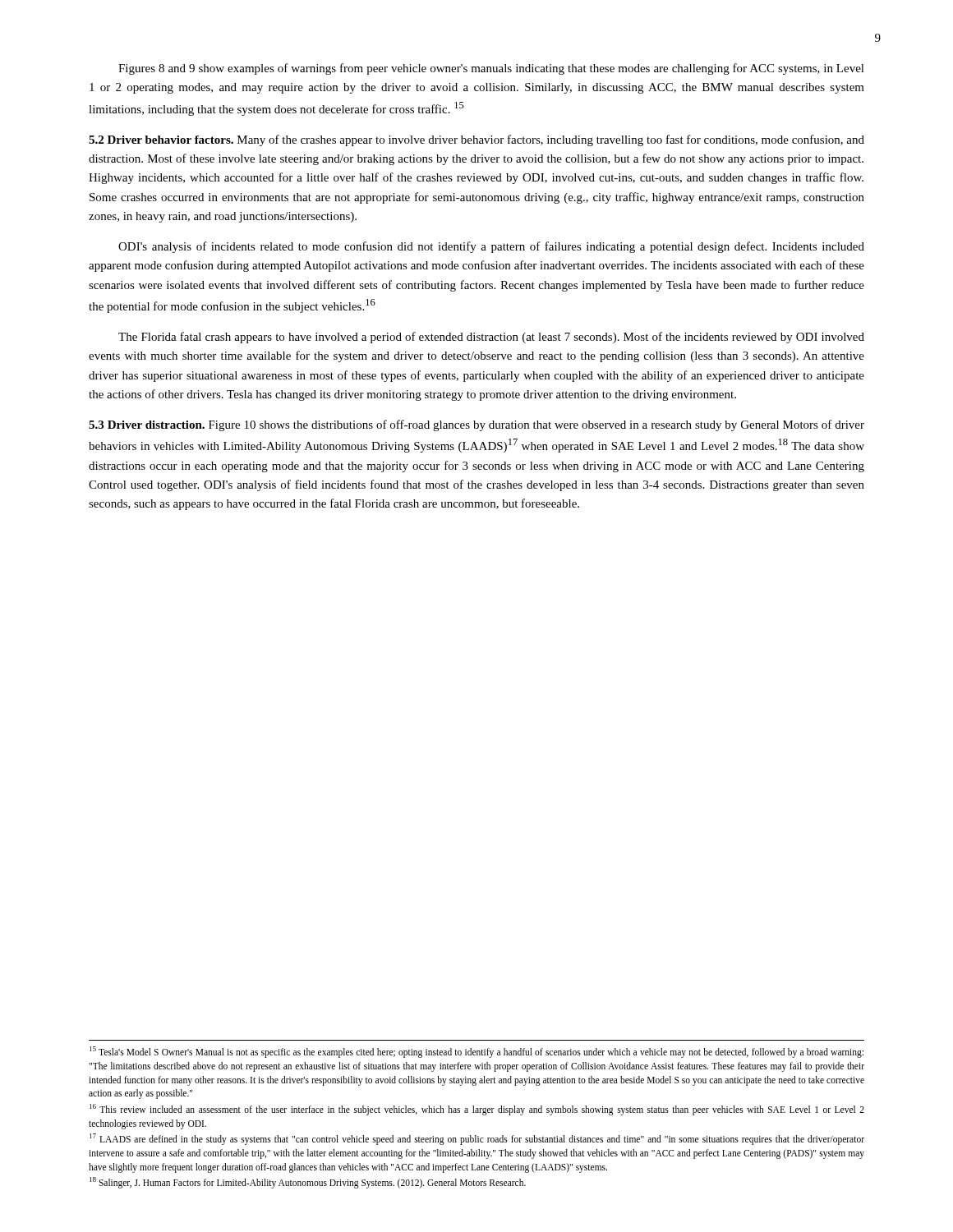Where is the passage that starts "Figures 8 and 9 show"?
953x1232 pixels.
pos(476,89)
